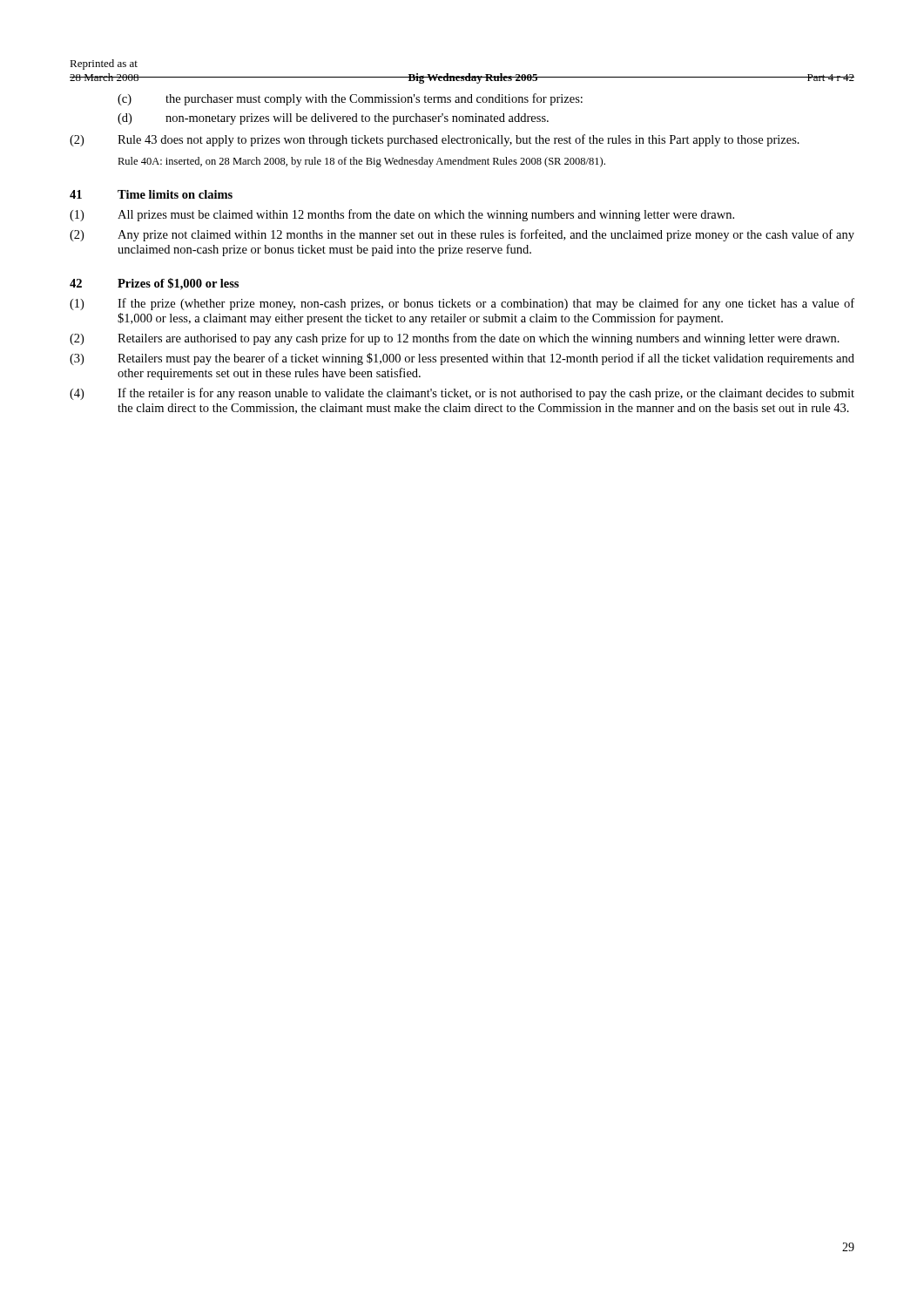Where is the passage that starts "(4) If the retailer is for"?
924x1307 pixels.
pos(462,400)
